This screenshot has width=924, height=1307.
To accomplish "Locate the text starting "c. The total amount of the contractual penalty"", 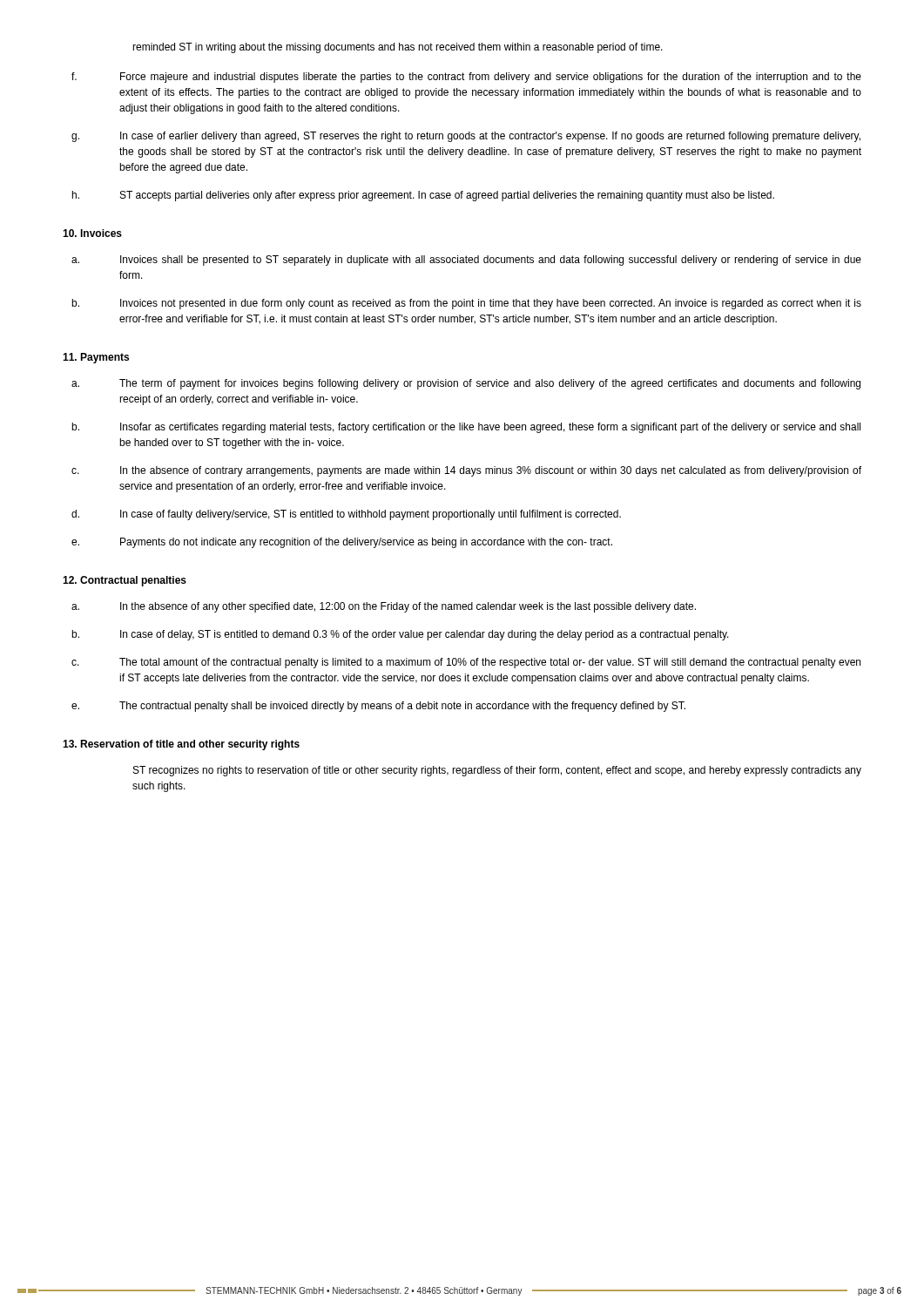I will [x=462, y=670].
